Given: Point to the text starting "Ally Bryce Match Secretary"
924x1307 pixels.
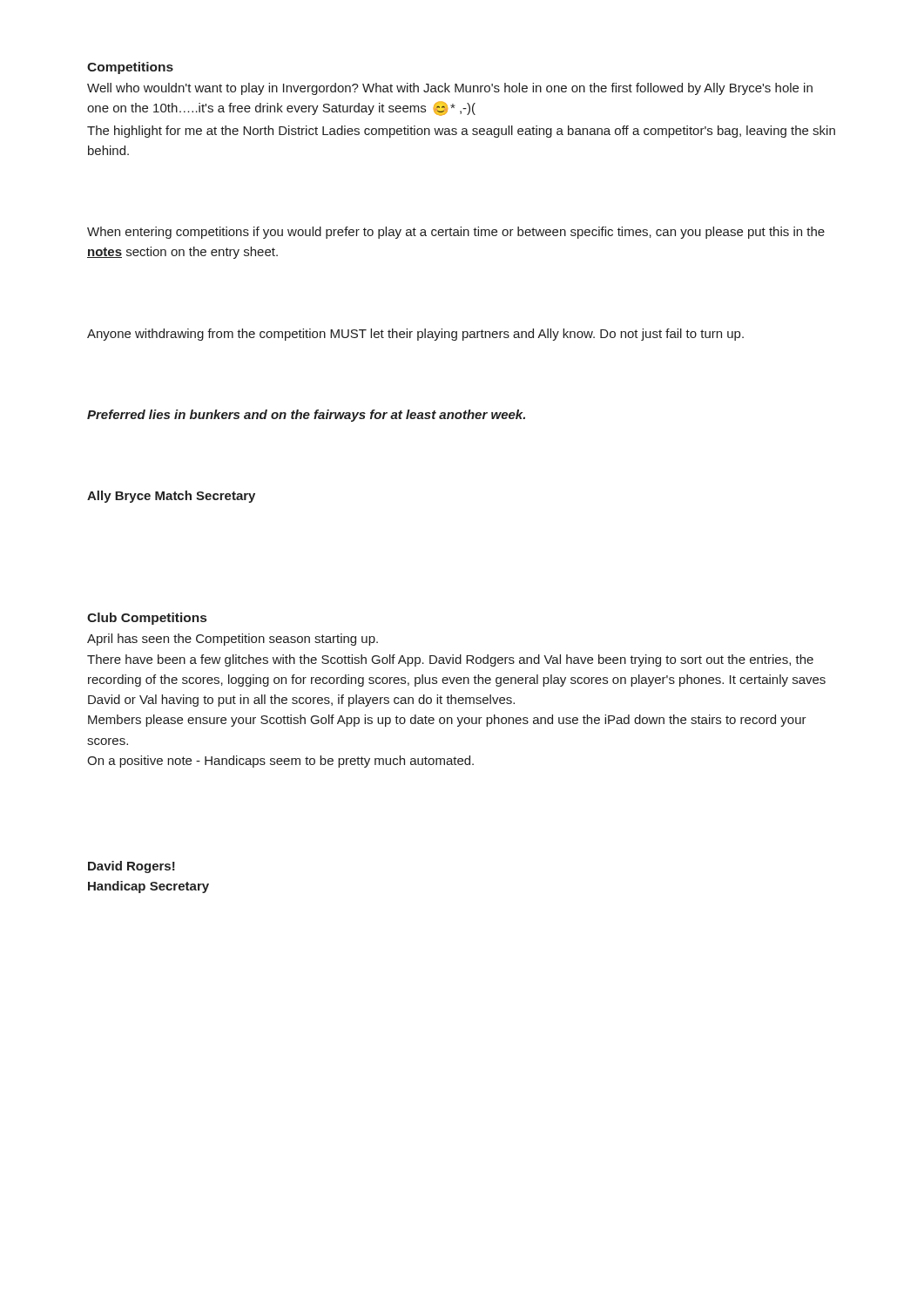Looking at the screenshot, I should 171,495.
